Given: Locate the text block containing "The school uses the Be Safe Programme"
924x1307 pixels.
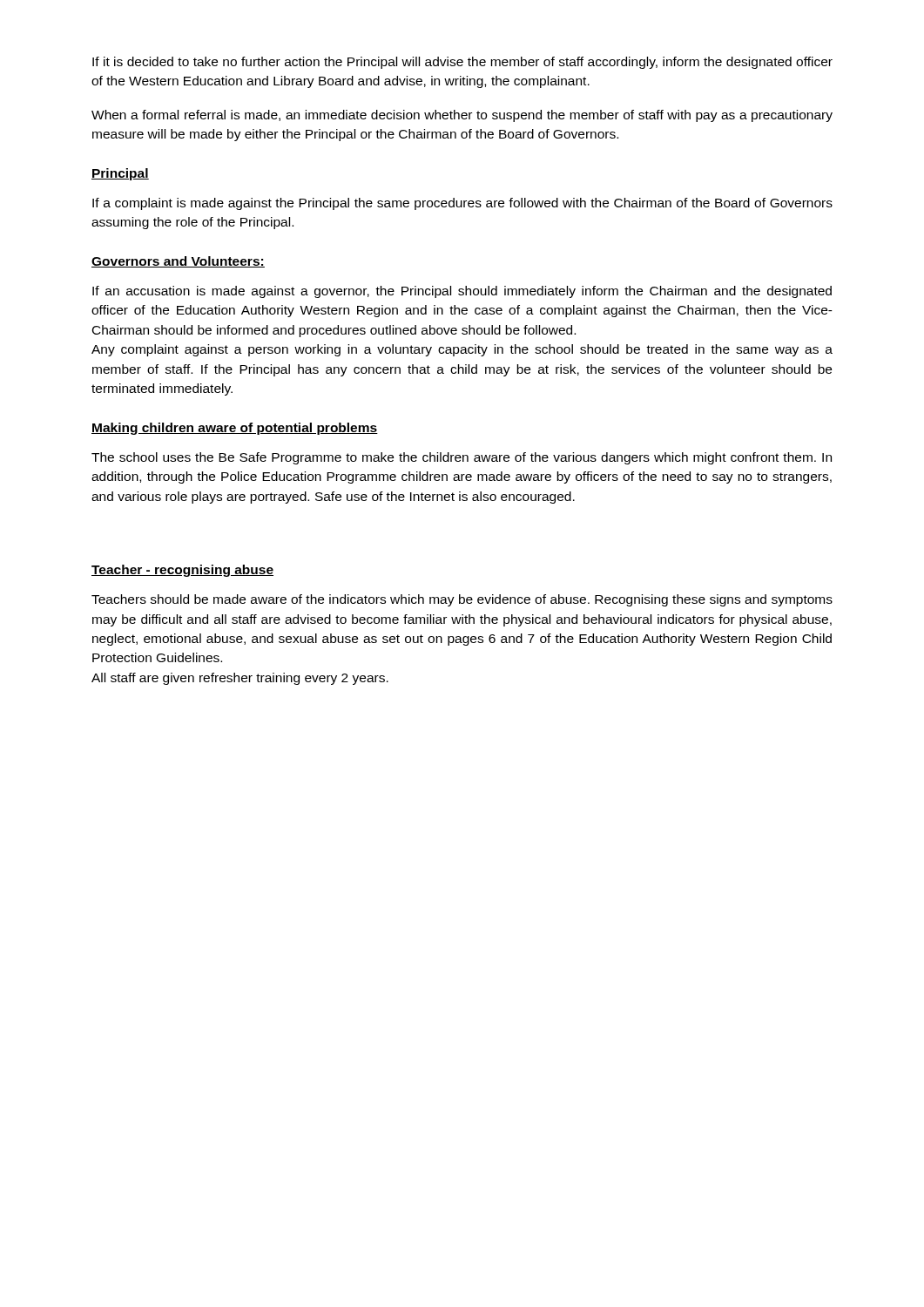Looking at the screenshot, I should click(462, 477).
